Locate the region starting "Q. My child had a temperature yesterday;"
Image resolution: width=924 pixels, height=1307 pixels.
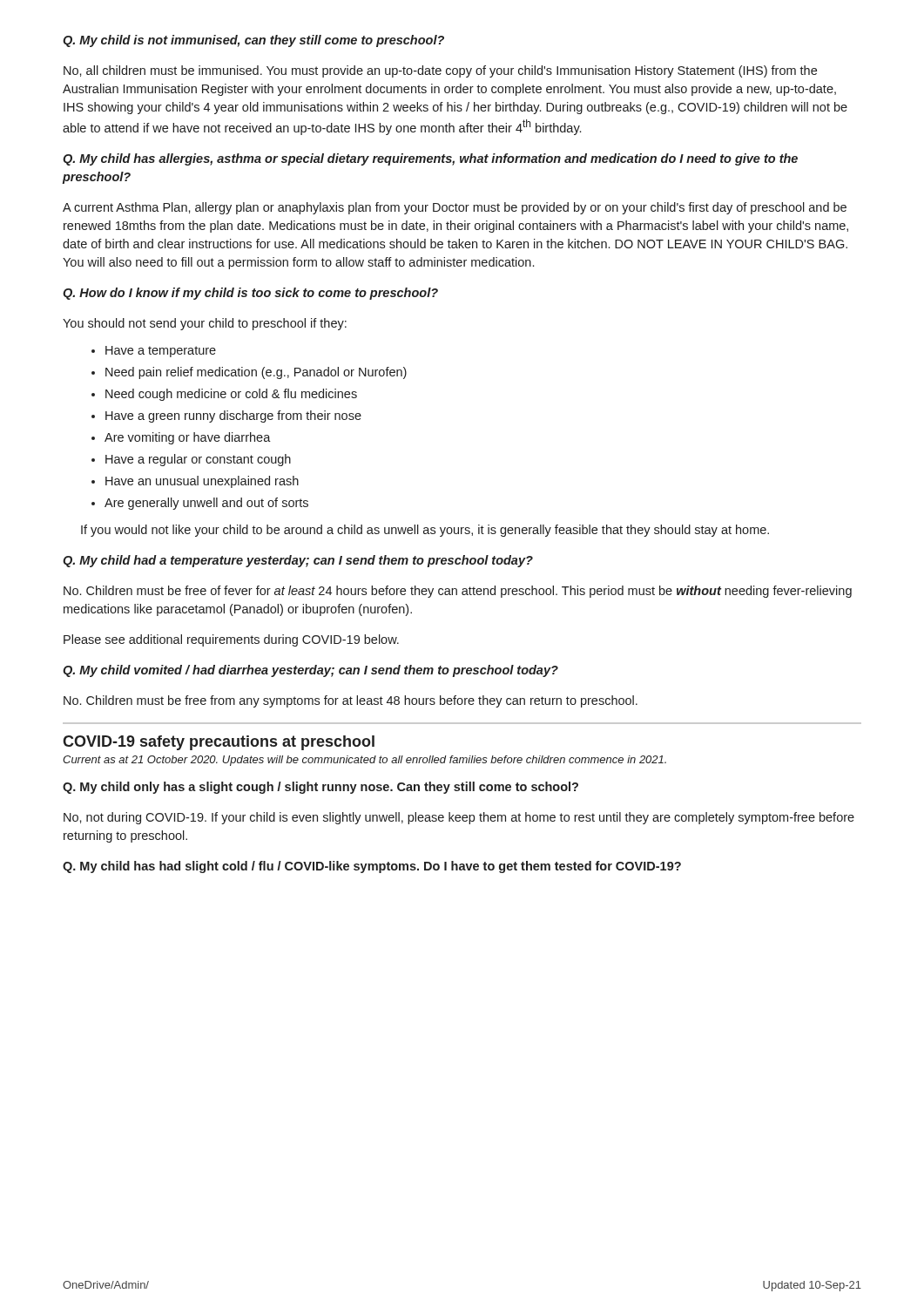coord(462,561)
